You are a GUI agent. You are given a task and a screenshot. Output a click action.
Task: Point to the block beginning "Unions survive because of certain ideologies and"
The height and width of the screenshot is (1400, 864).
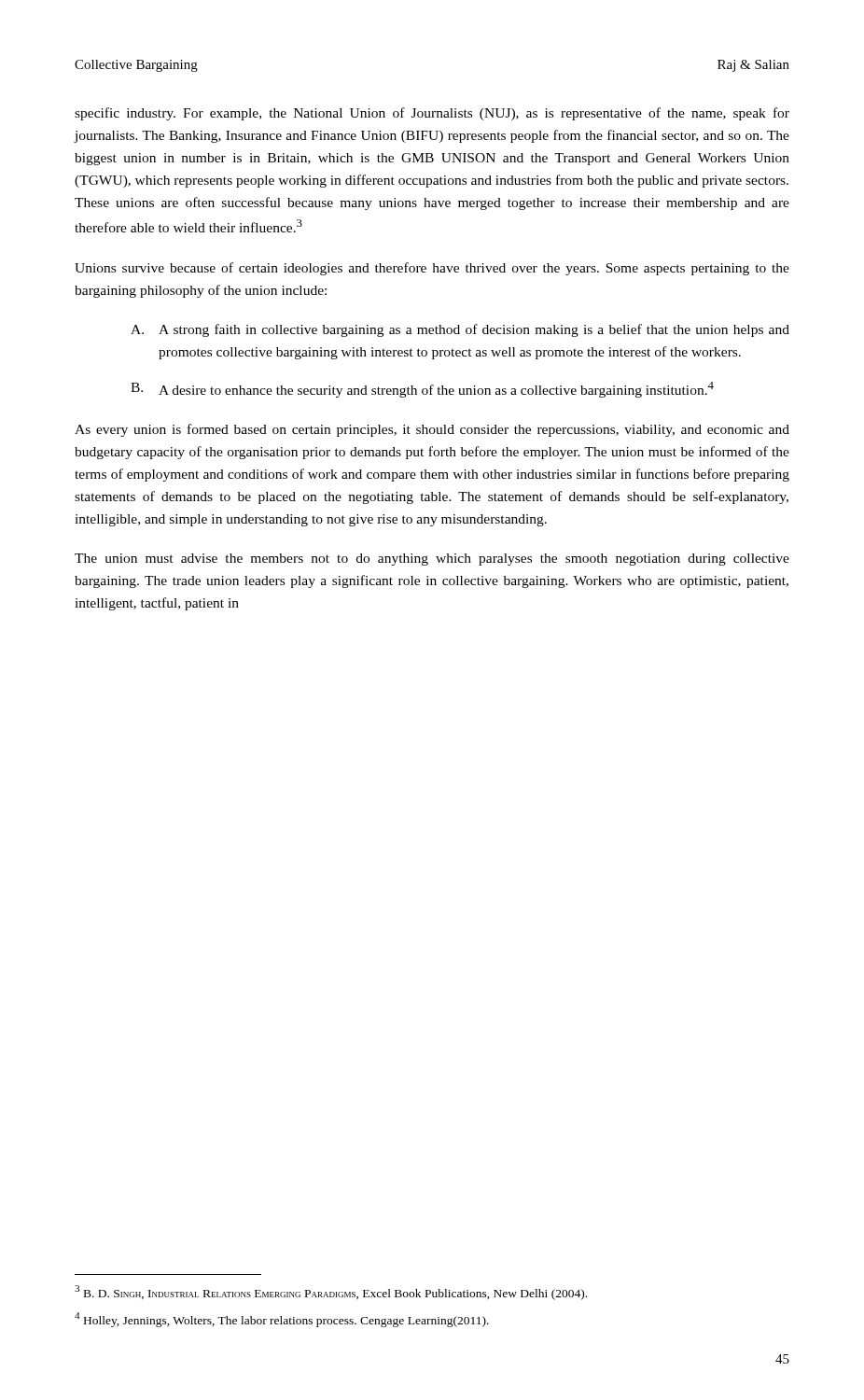pyautogui.click(x=432, y=278)
